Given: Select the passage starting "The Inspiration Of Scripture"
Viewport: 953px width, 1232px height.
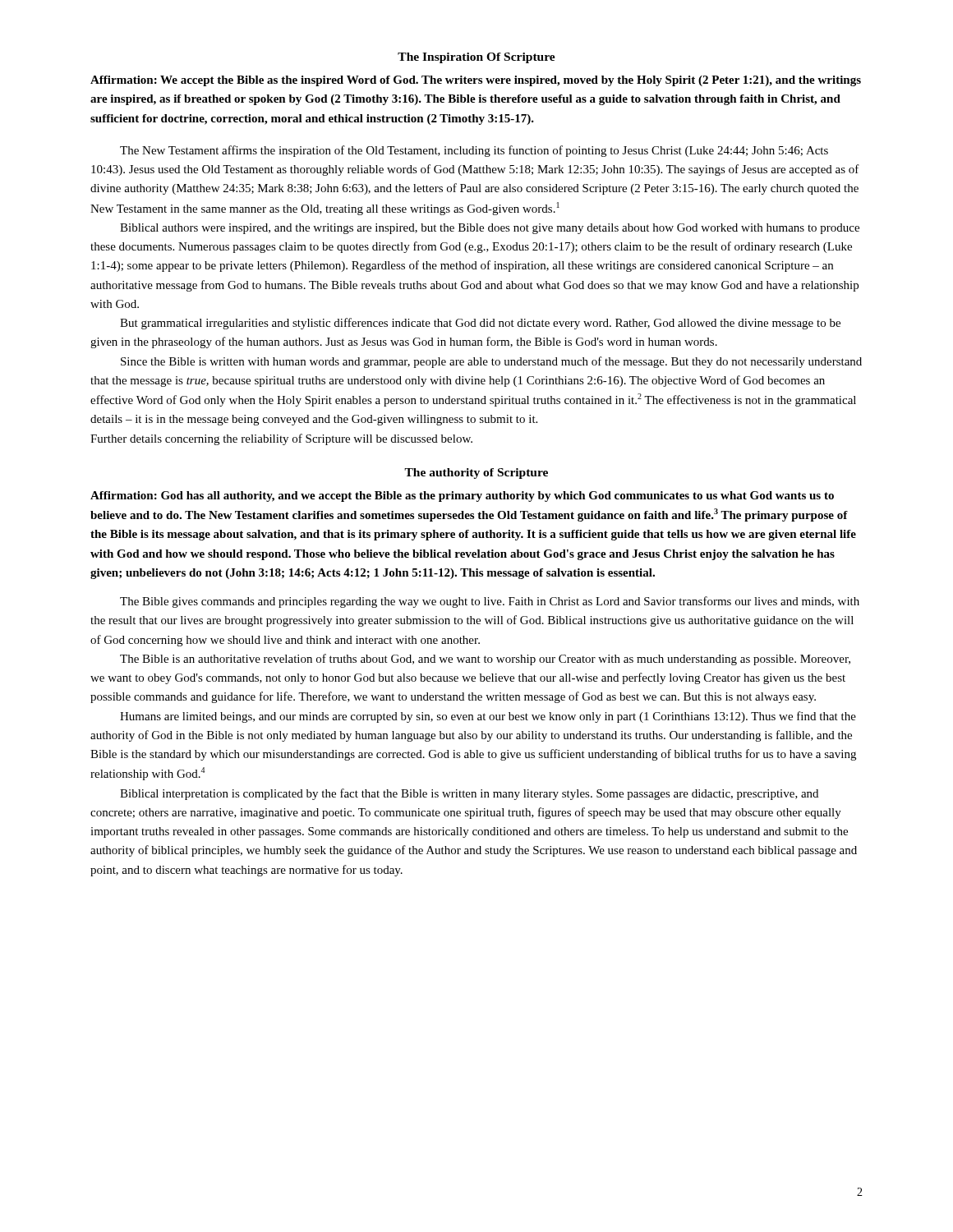Looking at the screenshot, I should click(x=476, y=56).
